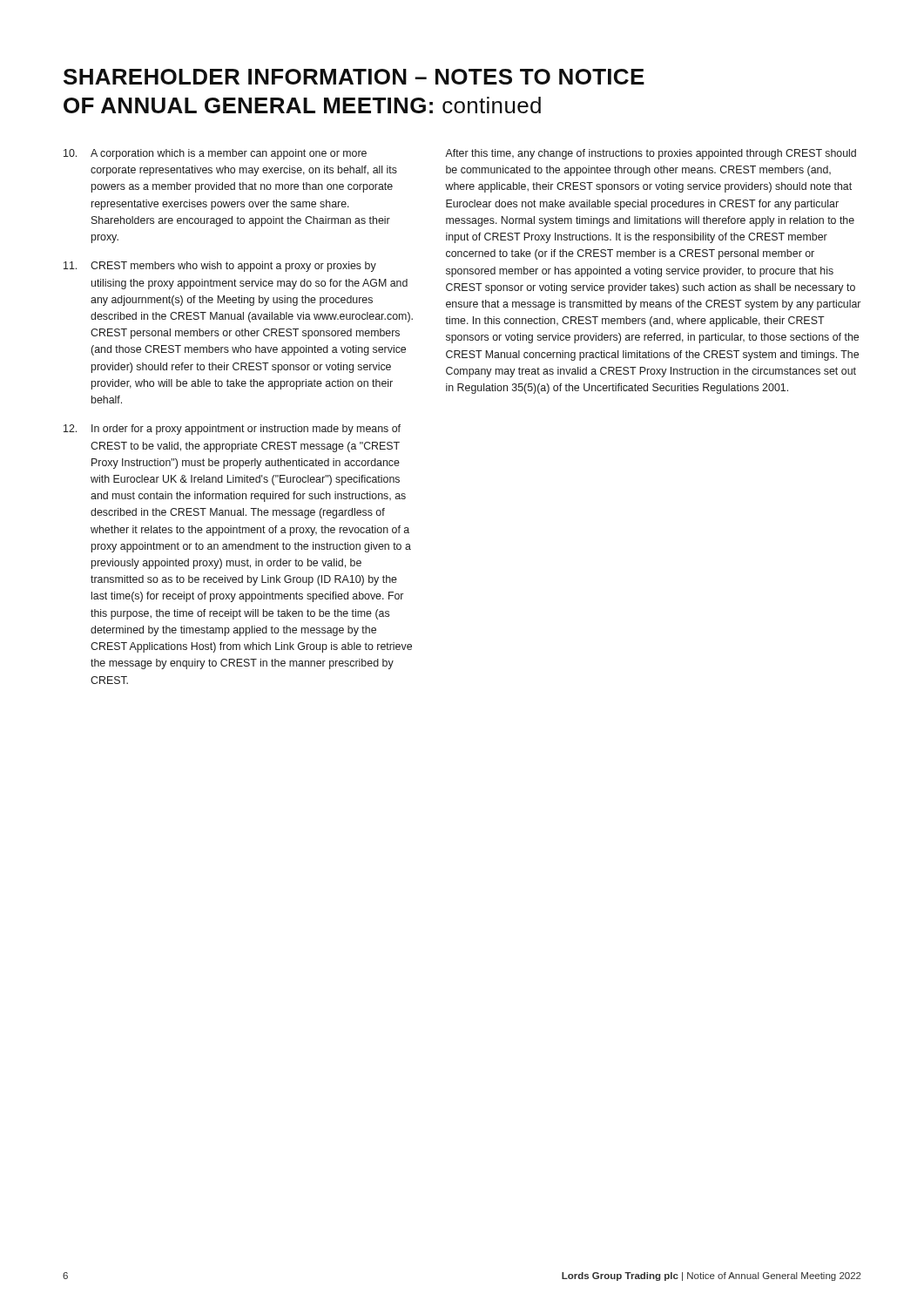924x1307 pixels.
Task: Find the list item with the text "12. In order"
Action: click(x=238, y=555)
